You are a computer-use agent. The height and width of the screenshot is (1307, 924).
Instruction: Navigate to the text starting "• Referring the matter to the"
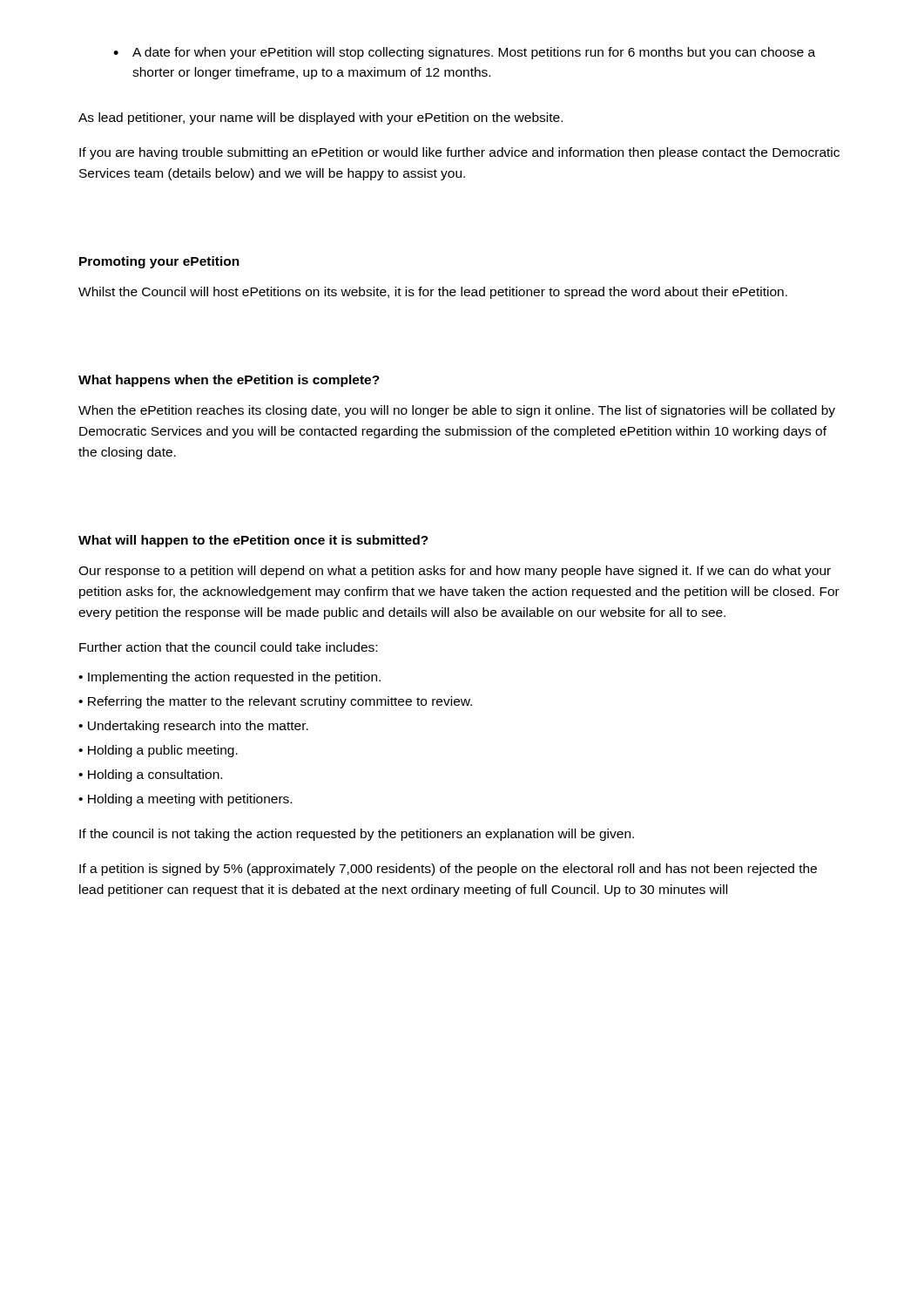click(x=276, y=701)
